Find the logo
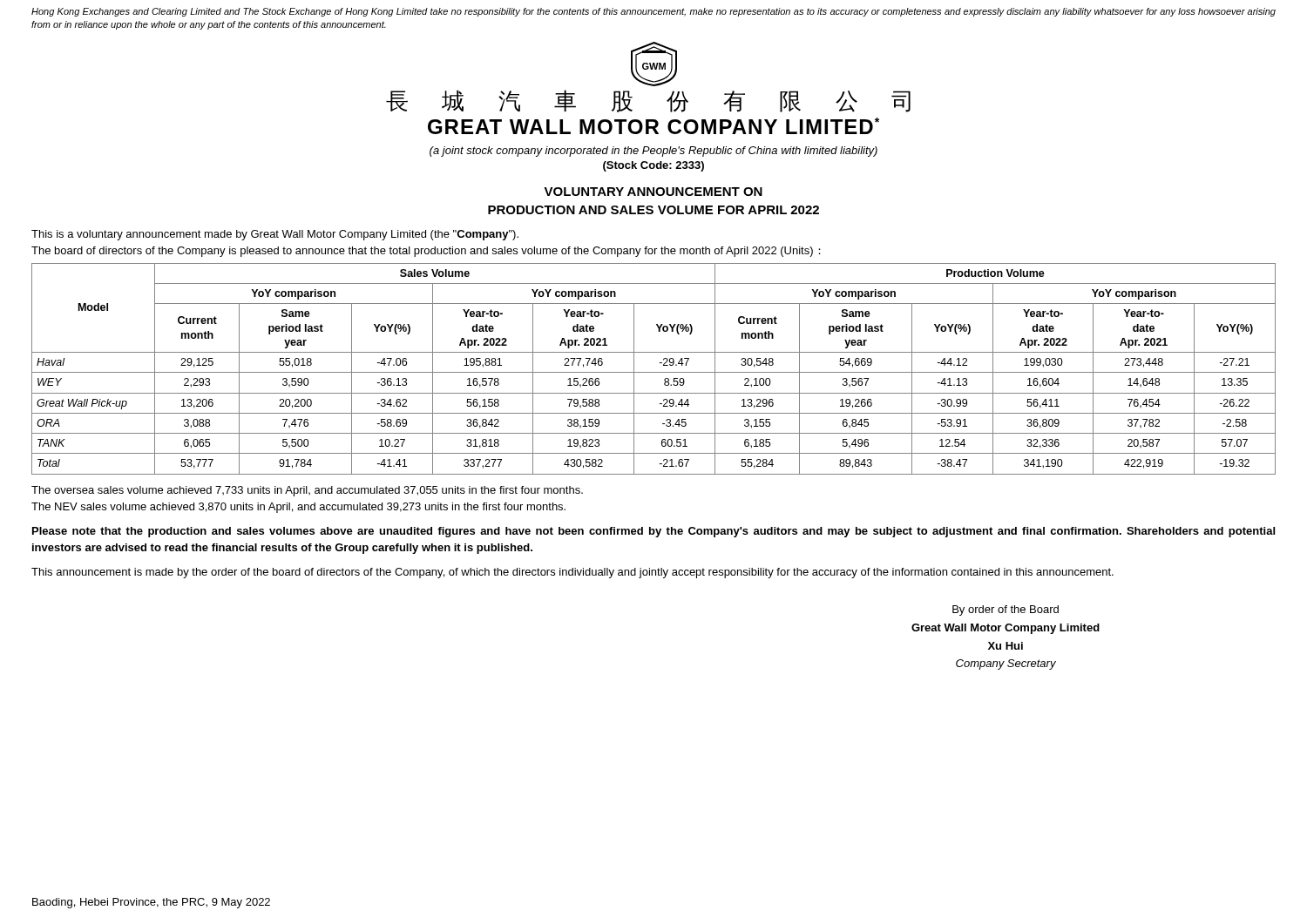This screenshot has height=924, width=1307. [x=654, y=63]
